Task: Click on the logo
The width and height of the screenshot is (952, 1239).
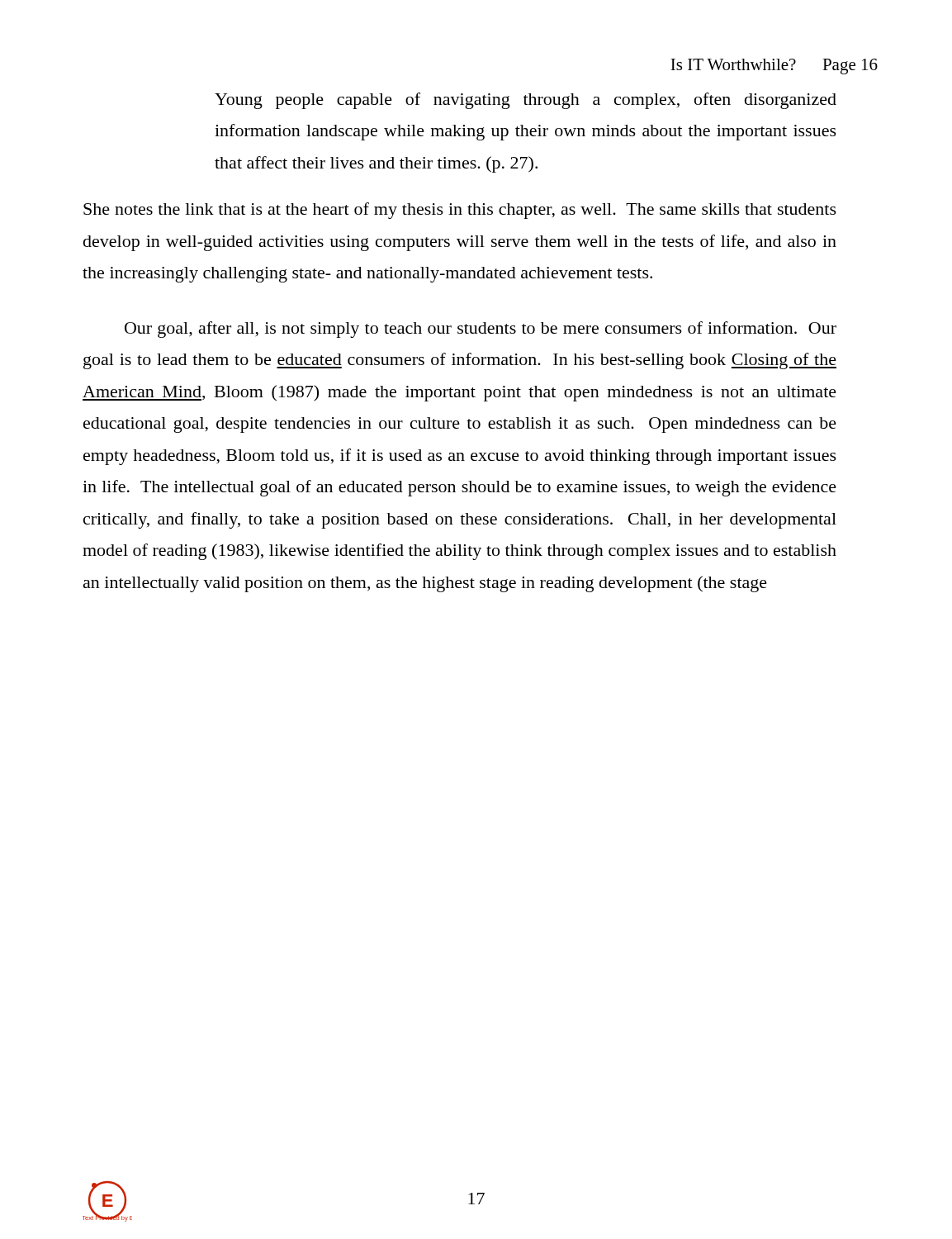Action: click(107, 1200)
